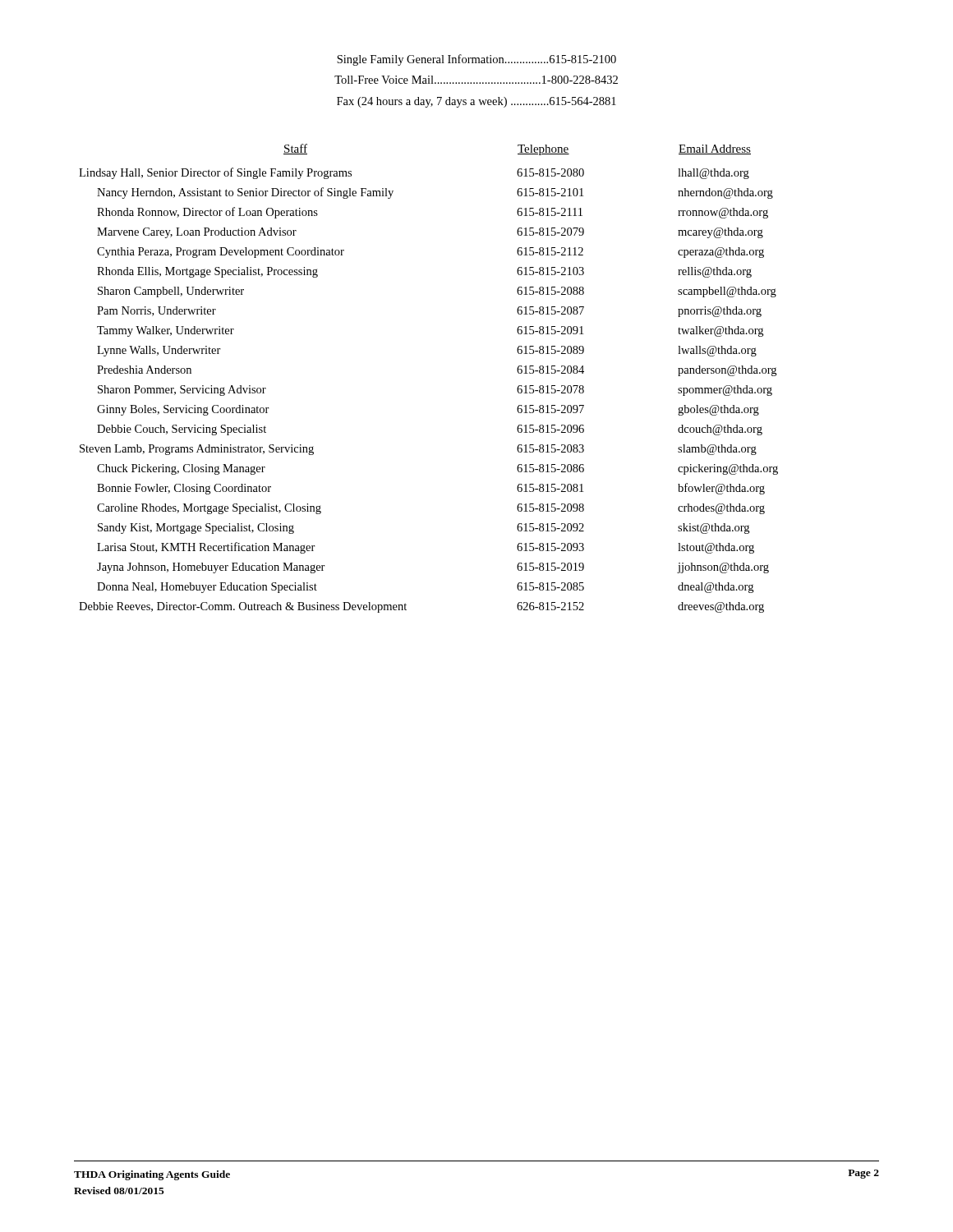The width and height of the screenshot is (953, 1232).
Task: Navigate to the text block starting "Single Family General Information...............615-815-2100 Toll-Free Voice Mail....................................1-800-228-8432"
Action: pyautogui.click(x=476, y=80)
